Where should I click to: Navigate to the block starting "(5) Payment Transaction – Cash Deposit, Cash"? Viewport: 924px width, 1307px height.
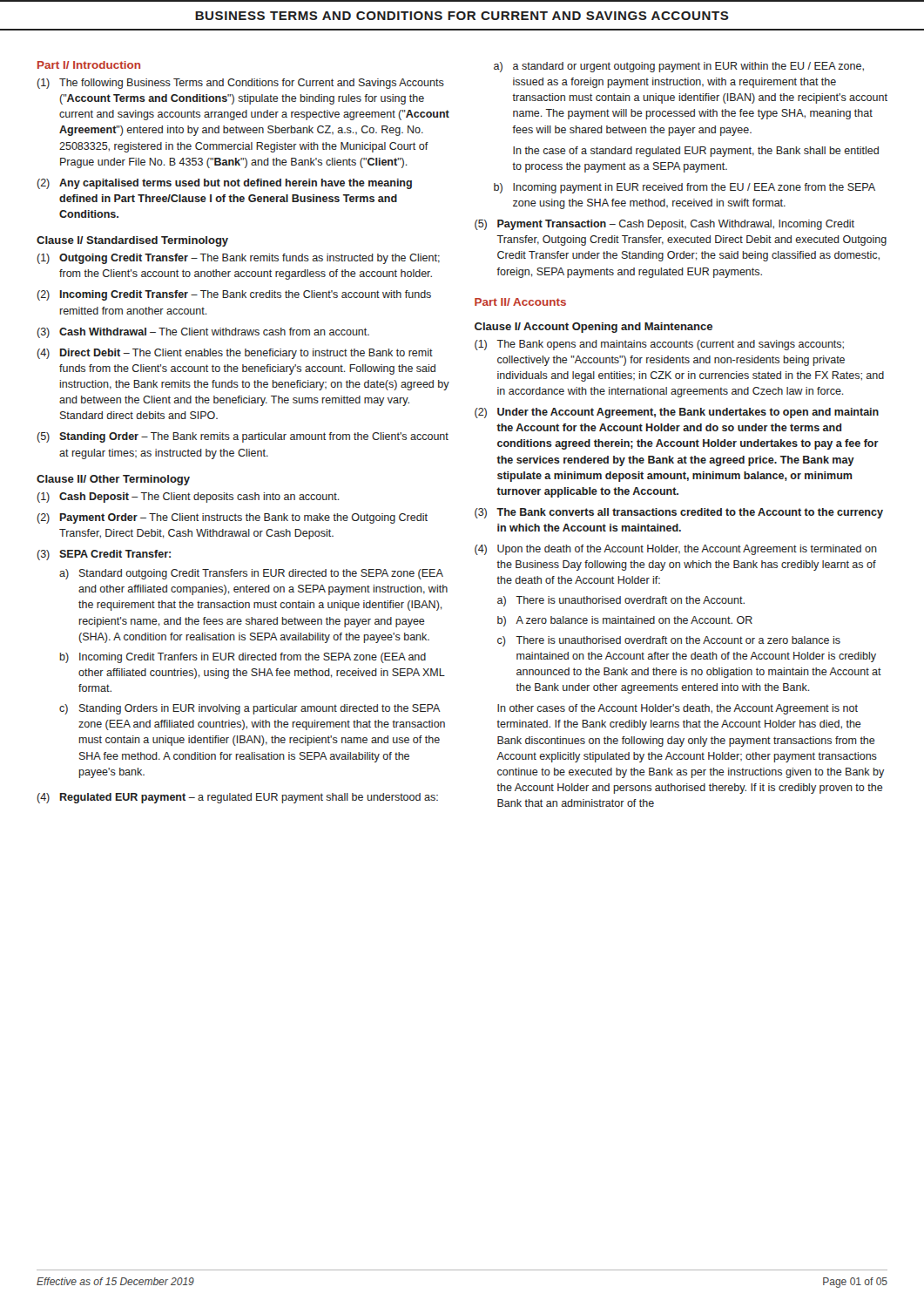pos(681,248)
